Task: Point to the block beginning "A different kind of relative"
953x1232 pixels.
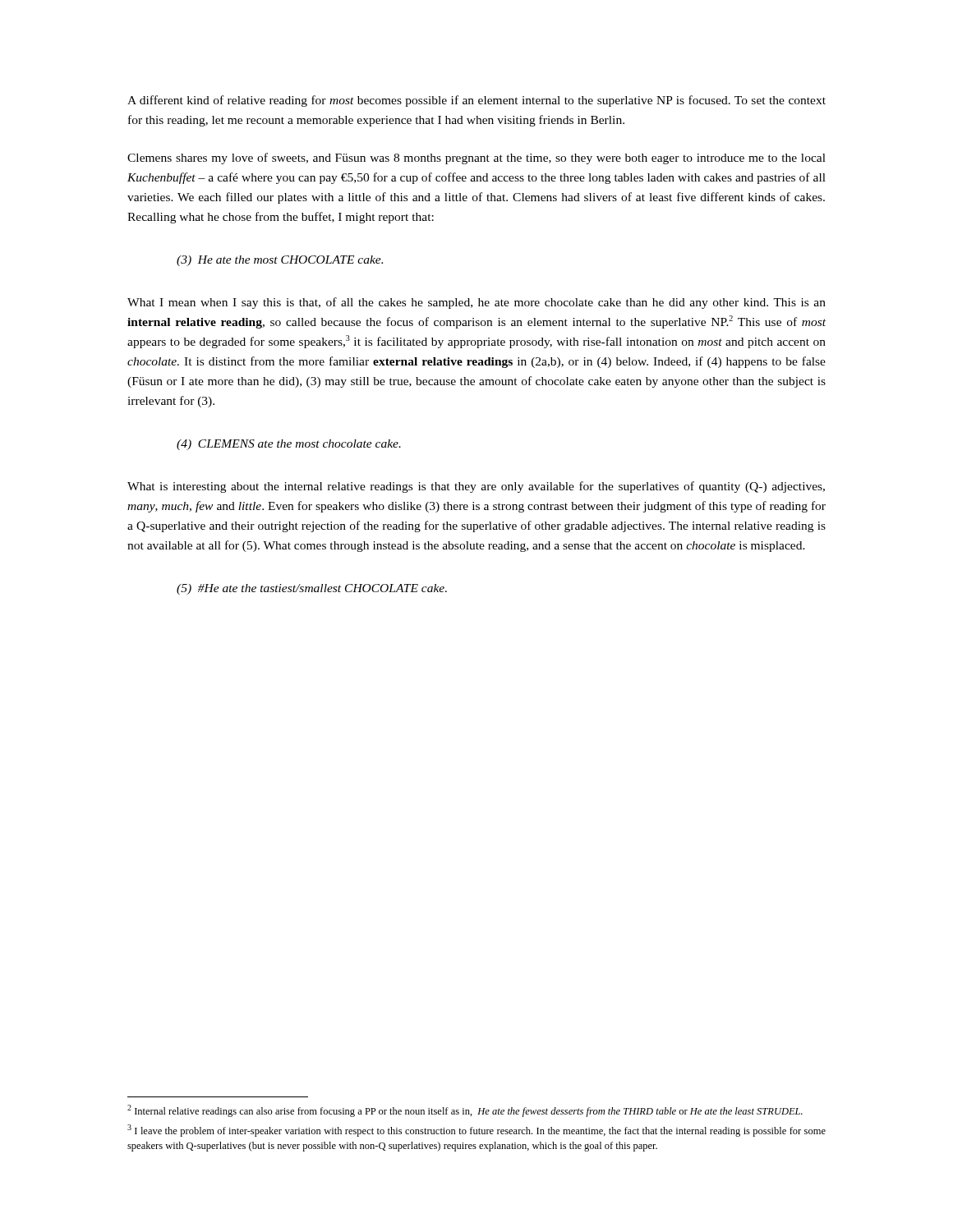Action: [x=476, y=110]
